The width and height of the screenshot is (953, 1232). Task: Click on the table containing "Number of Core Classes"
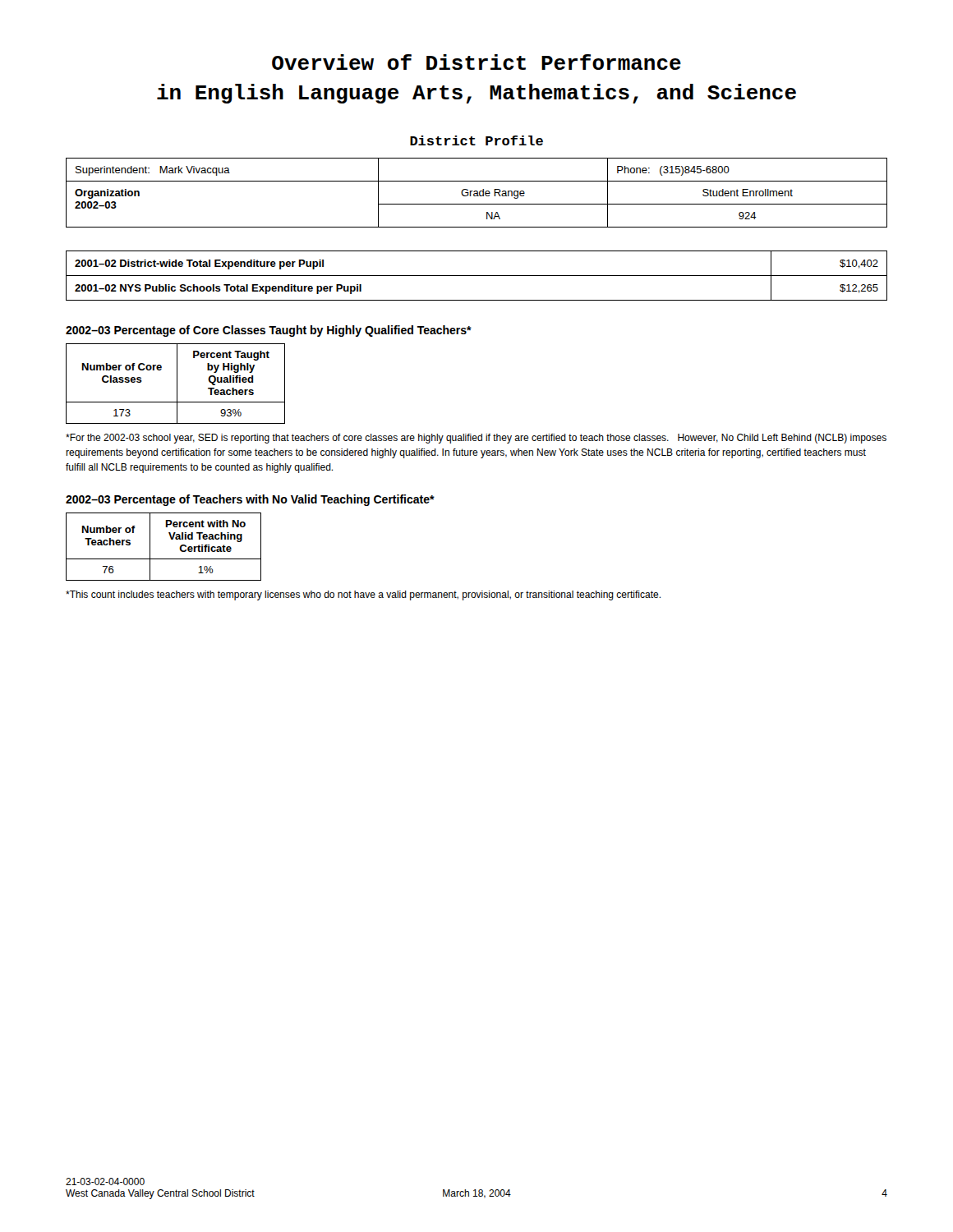[x=476, y=383]
